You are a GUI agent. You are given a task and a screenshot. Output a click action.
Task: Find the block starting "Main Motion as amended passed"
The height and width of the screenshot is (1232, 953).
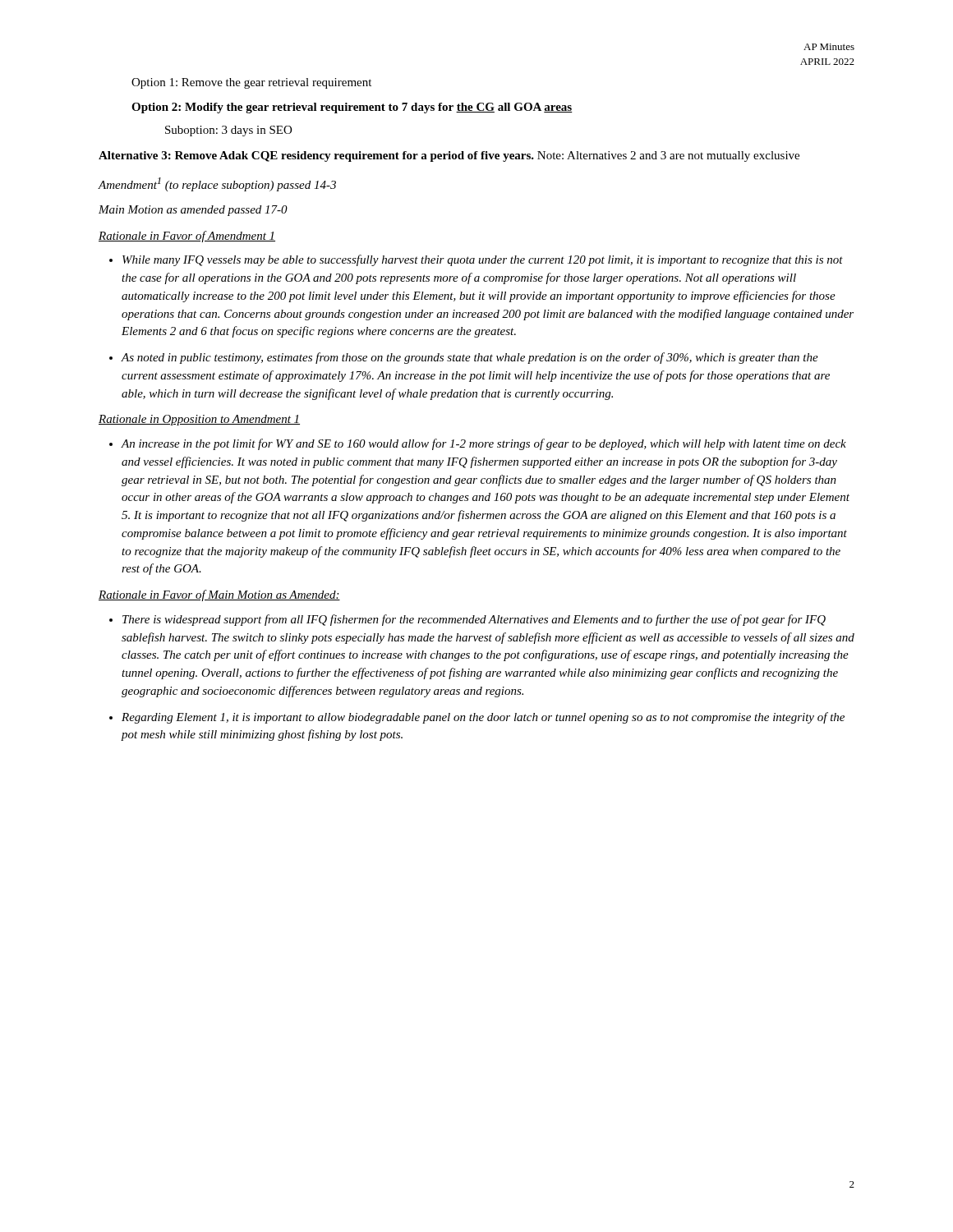pyautogui.click(x=193, y=211)
